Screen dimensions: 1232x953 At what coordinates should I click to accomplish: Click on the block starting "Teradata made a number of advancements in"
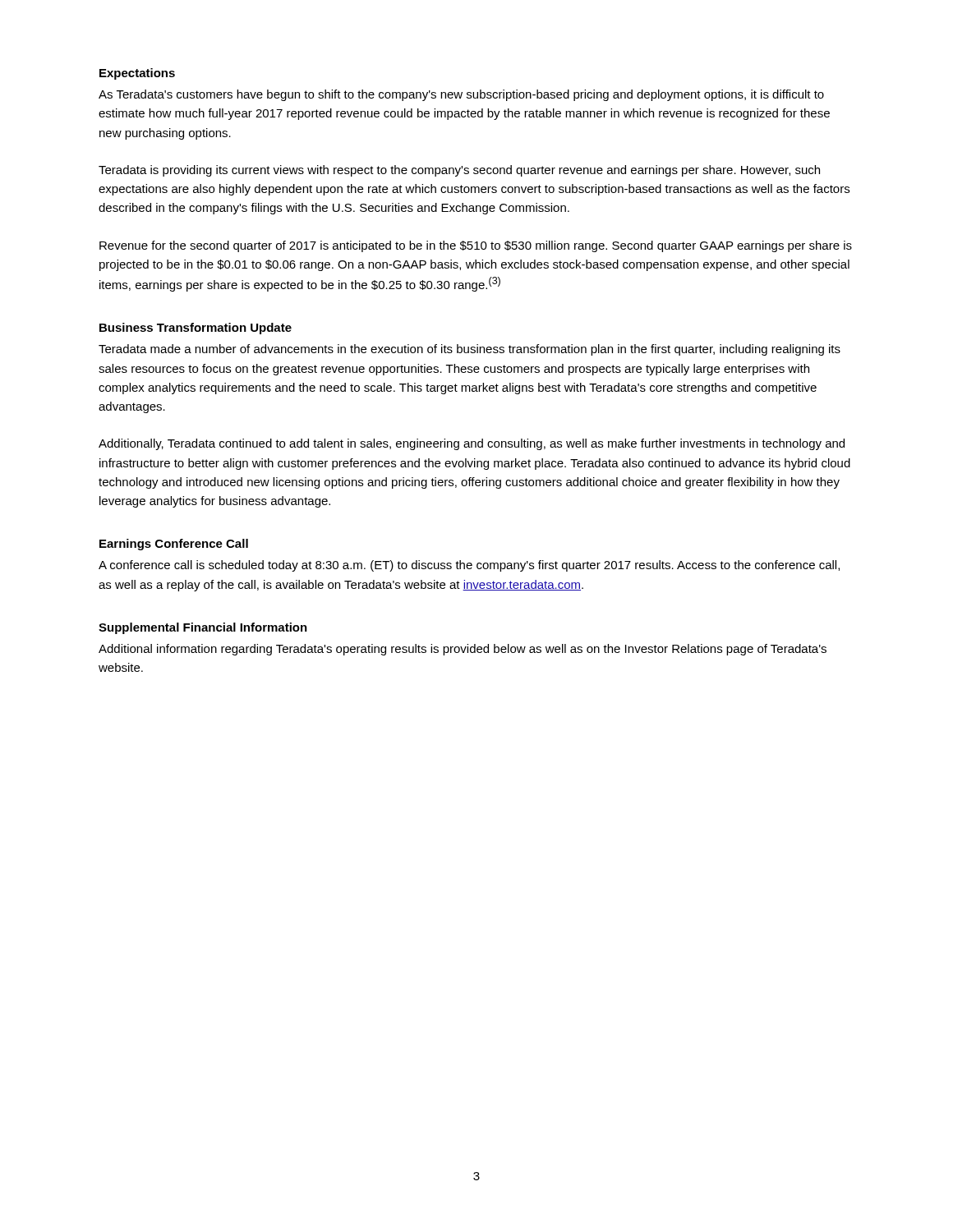(469, 377)
